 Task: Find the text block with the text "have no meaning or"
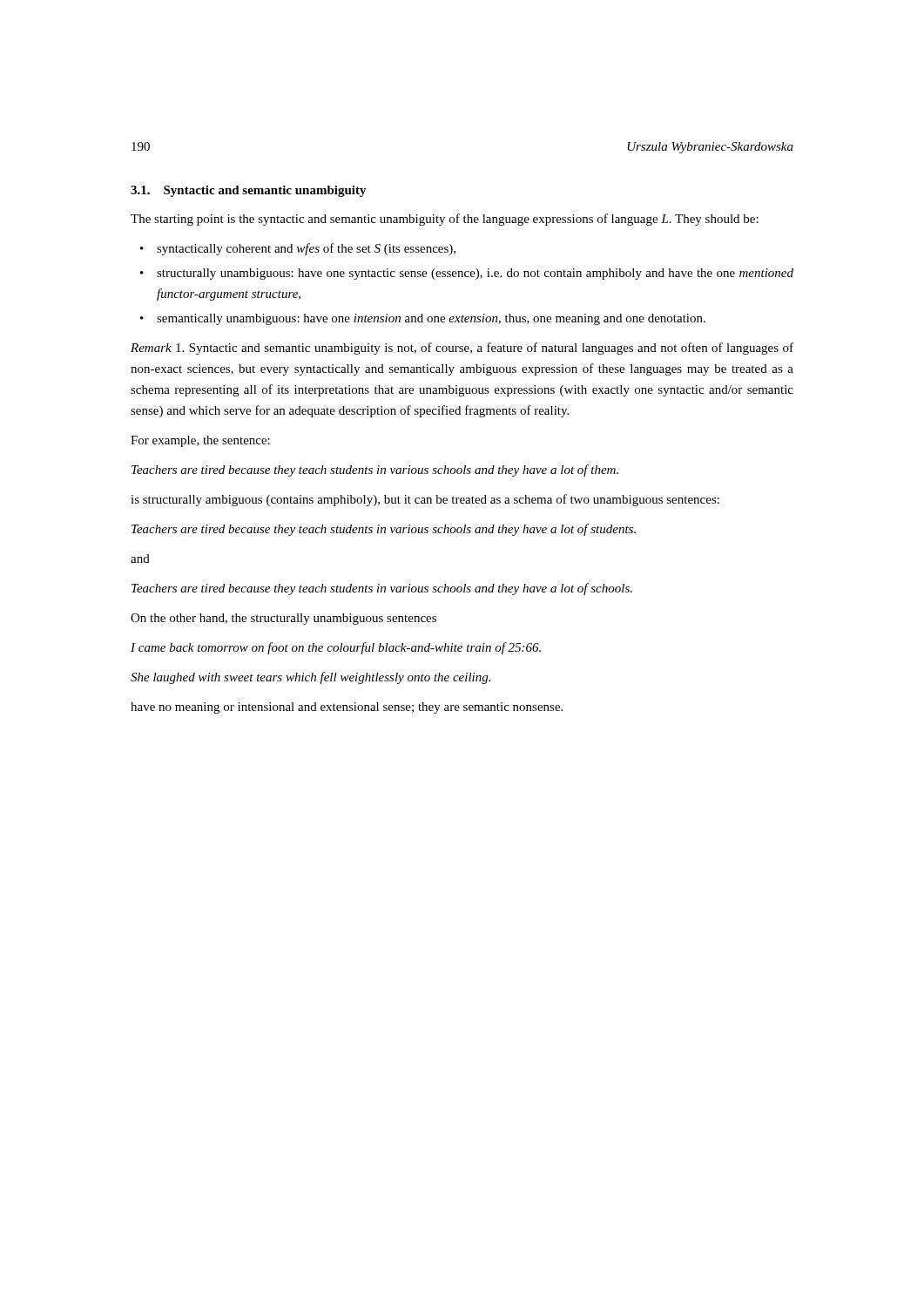pyautogui.click(x=347, y=707)
